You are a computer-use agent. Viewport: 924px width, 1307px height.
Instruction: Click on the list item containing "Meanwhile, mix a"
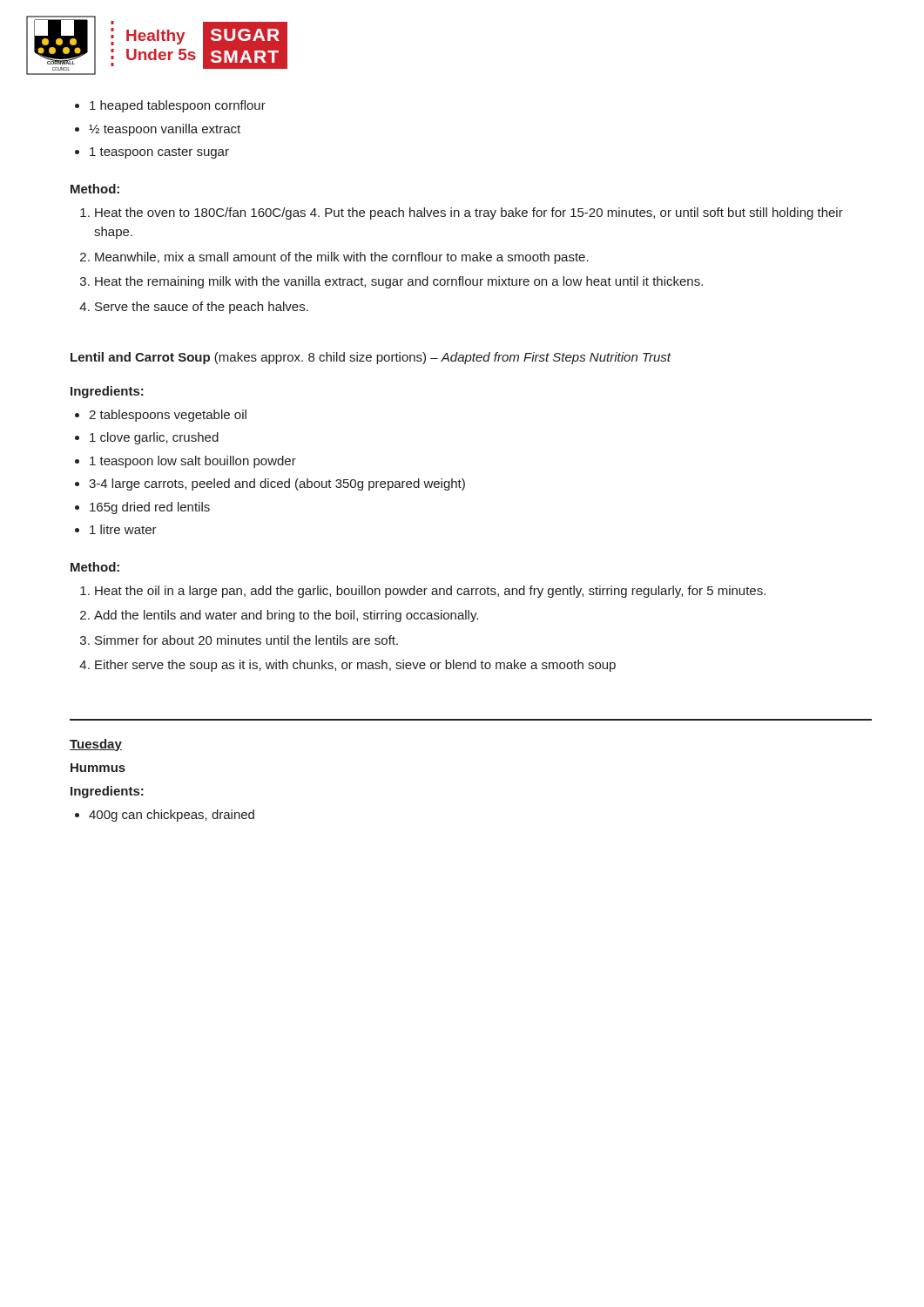pyautogui.click(x=471, y=257)
